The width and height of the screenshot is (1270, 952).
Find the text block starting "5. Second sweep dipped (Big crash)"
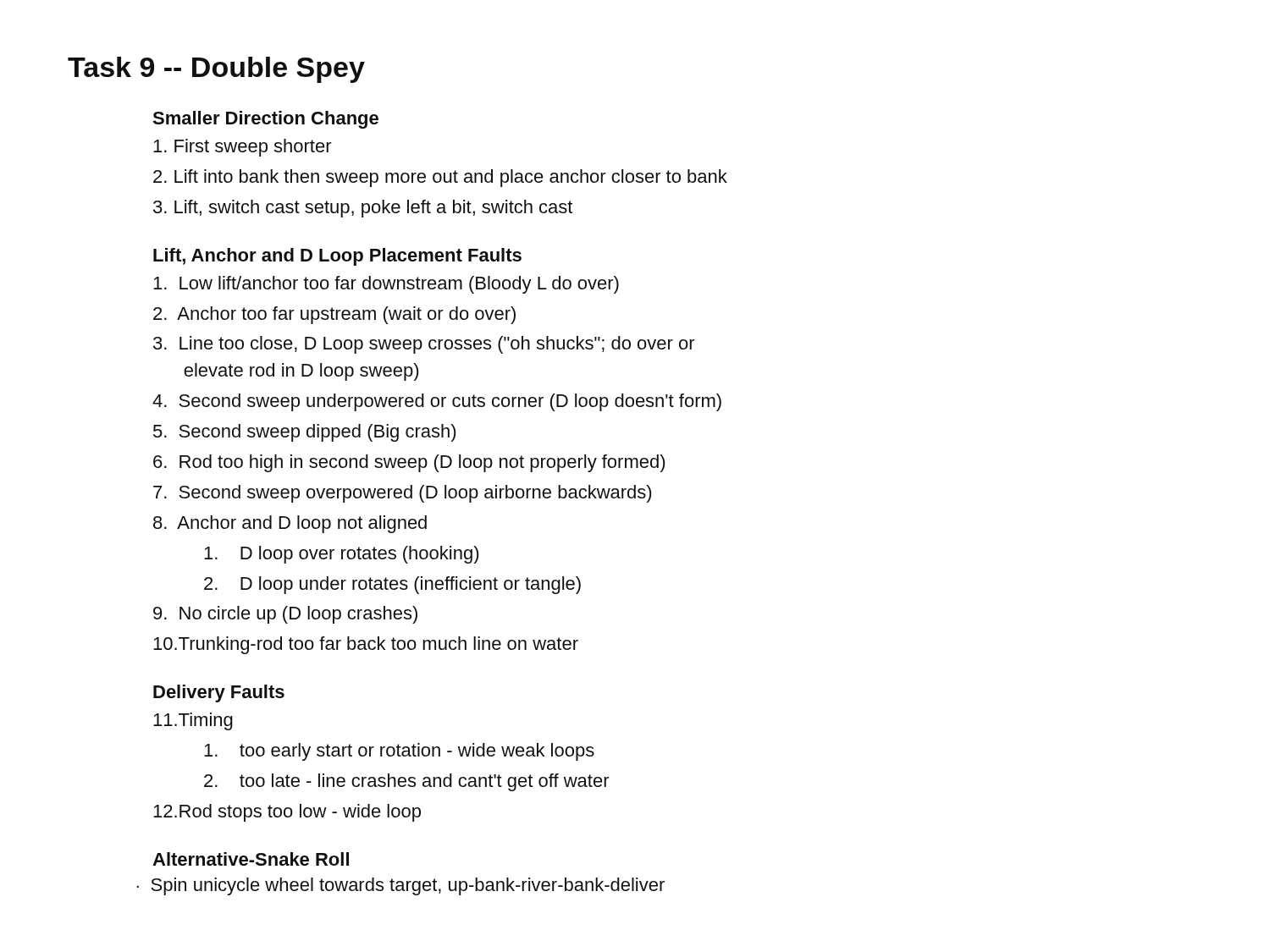tap(305, 431)
